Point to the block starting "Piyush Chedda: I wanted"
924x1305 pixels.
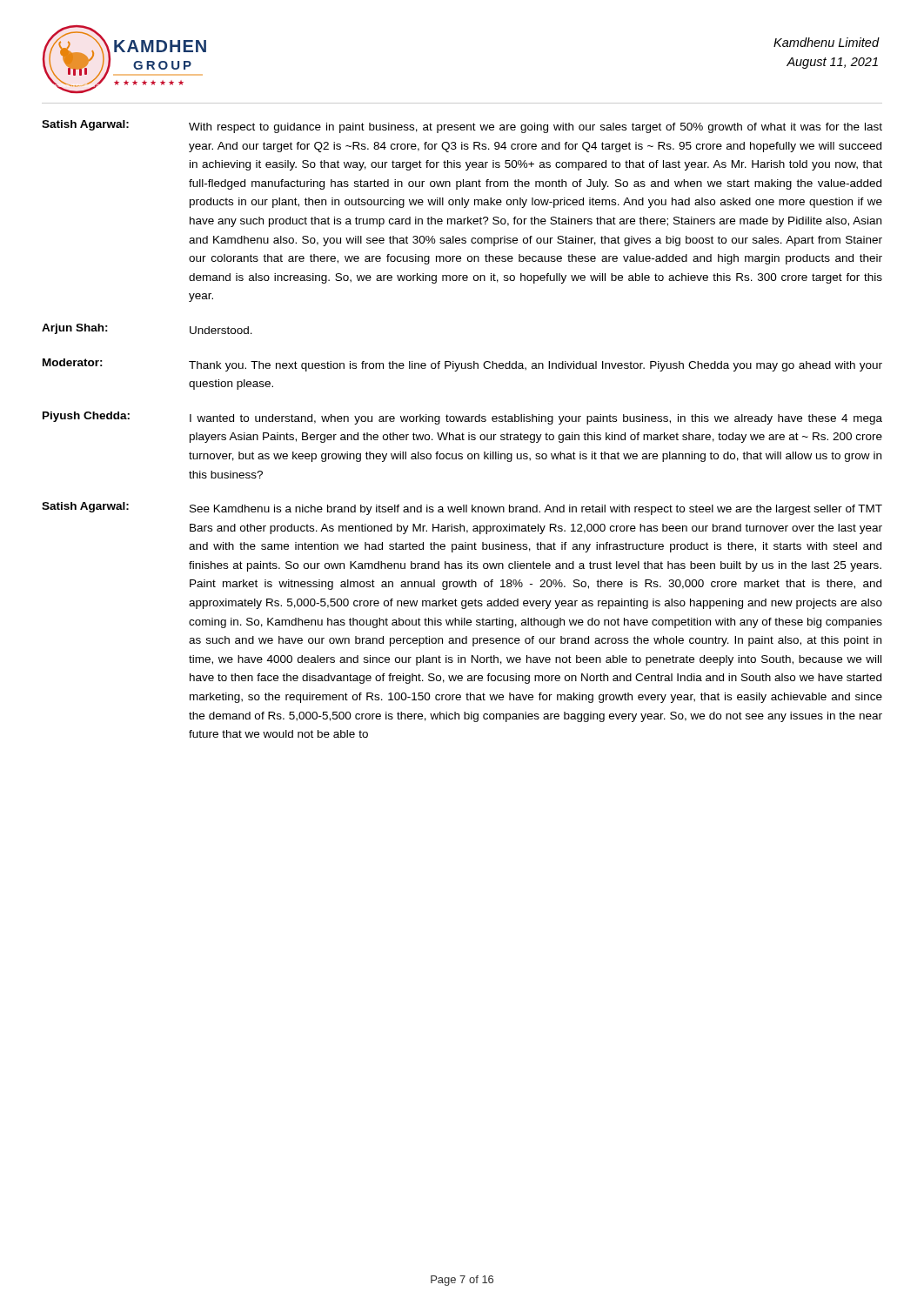point(462,446)
